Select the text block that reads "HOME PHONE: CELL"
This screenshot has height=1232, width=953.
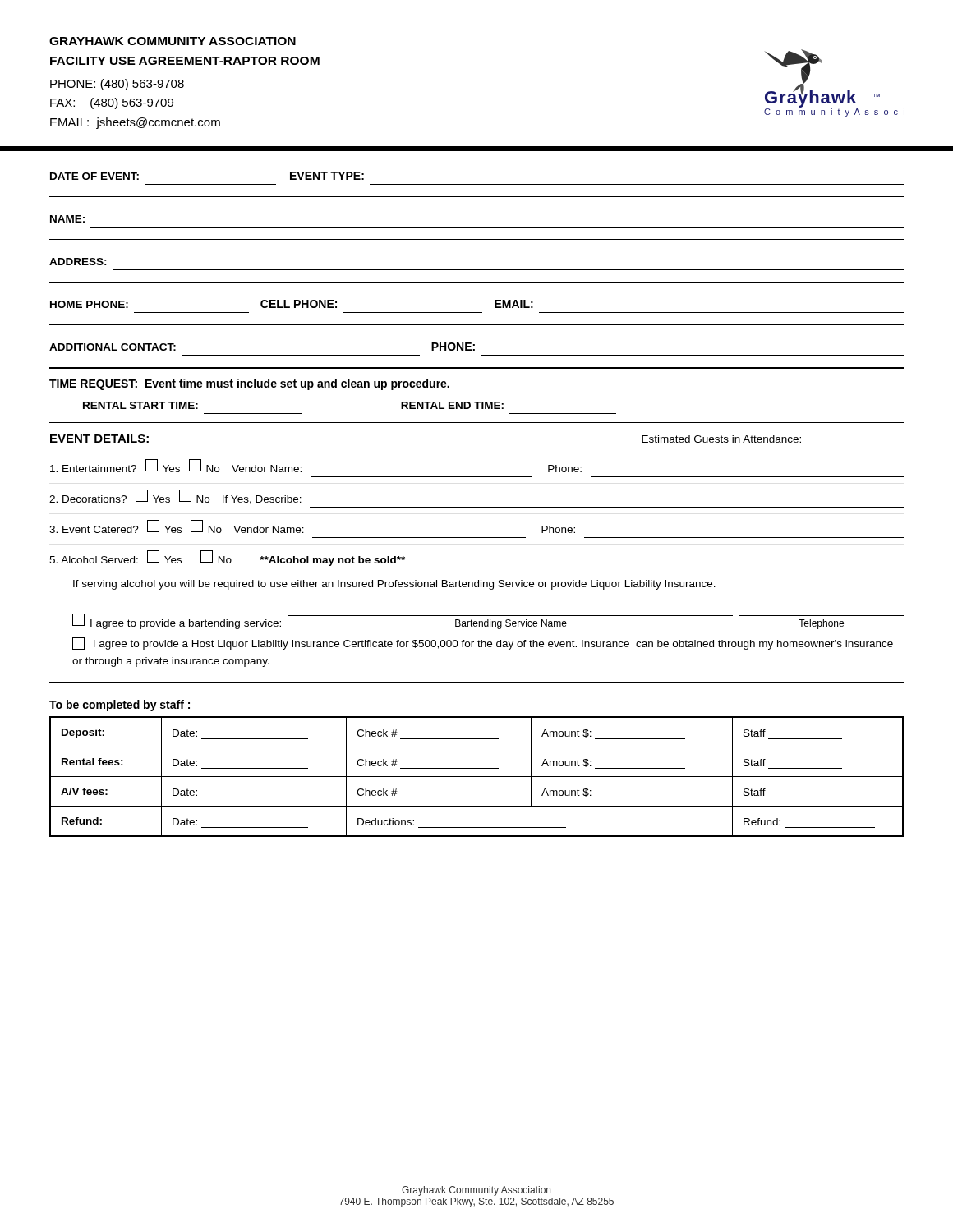[x=476, y=305]
